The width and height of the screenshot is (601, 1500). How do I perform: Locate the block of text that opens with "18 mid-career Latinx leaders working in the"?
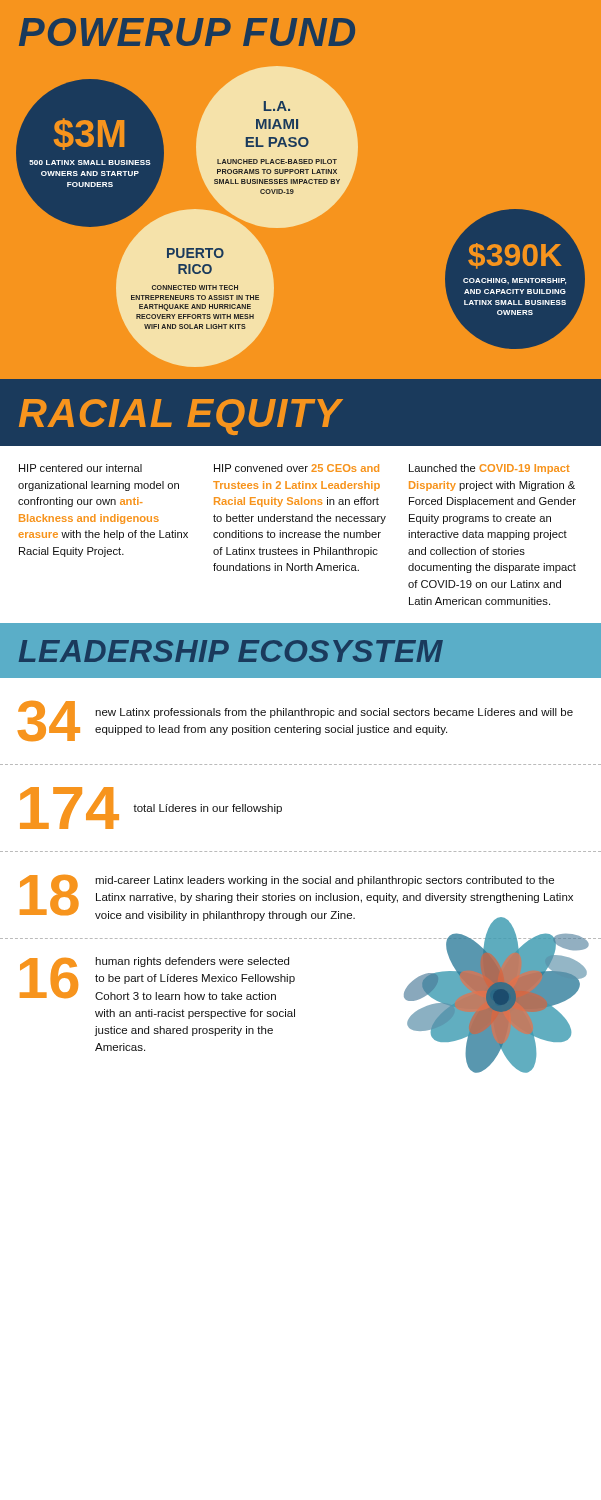tap(300, 895)
